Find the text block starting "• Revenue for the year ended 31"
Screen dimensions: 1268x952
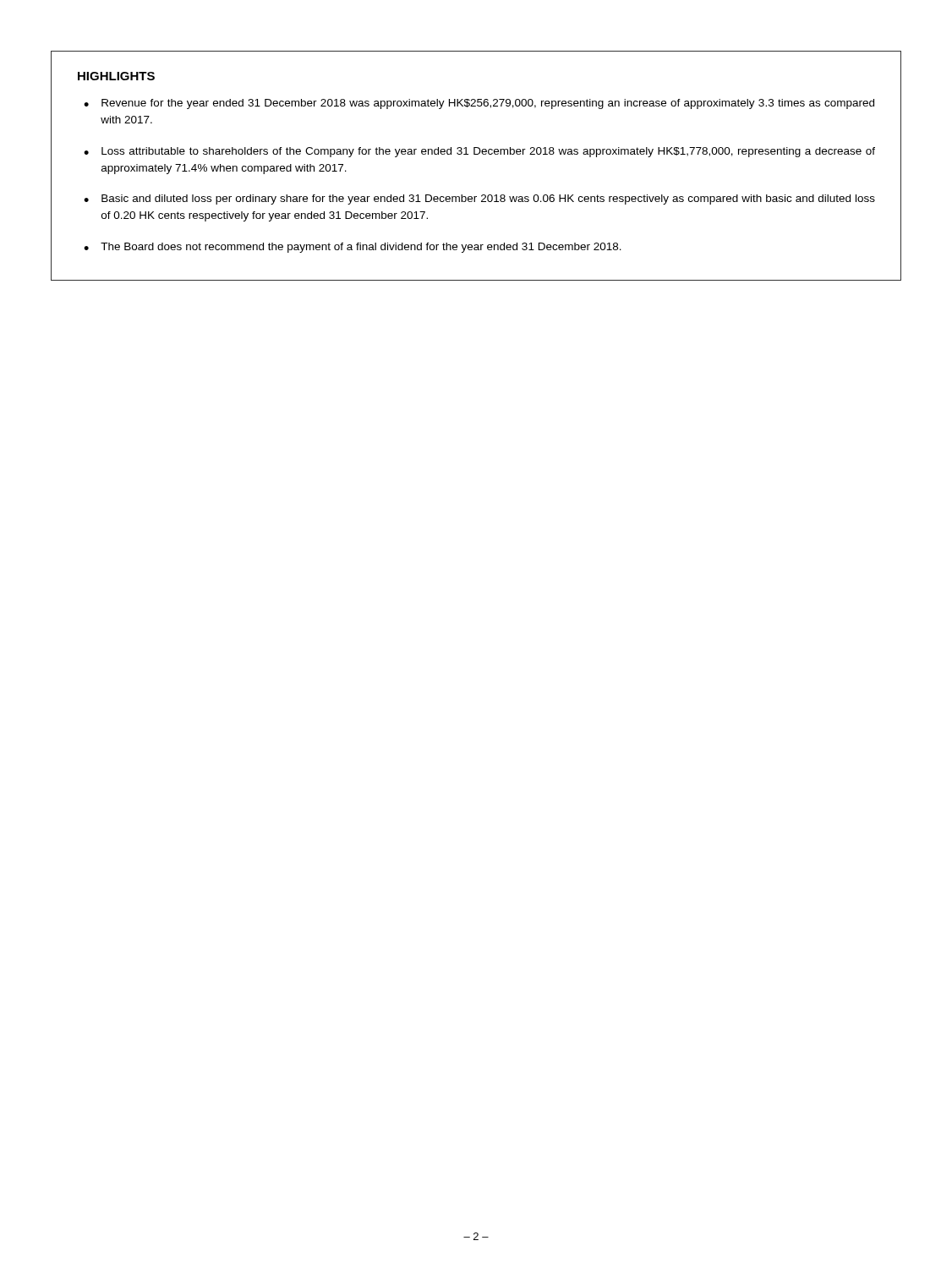[x=479, y=112]
